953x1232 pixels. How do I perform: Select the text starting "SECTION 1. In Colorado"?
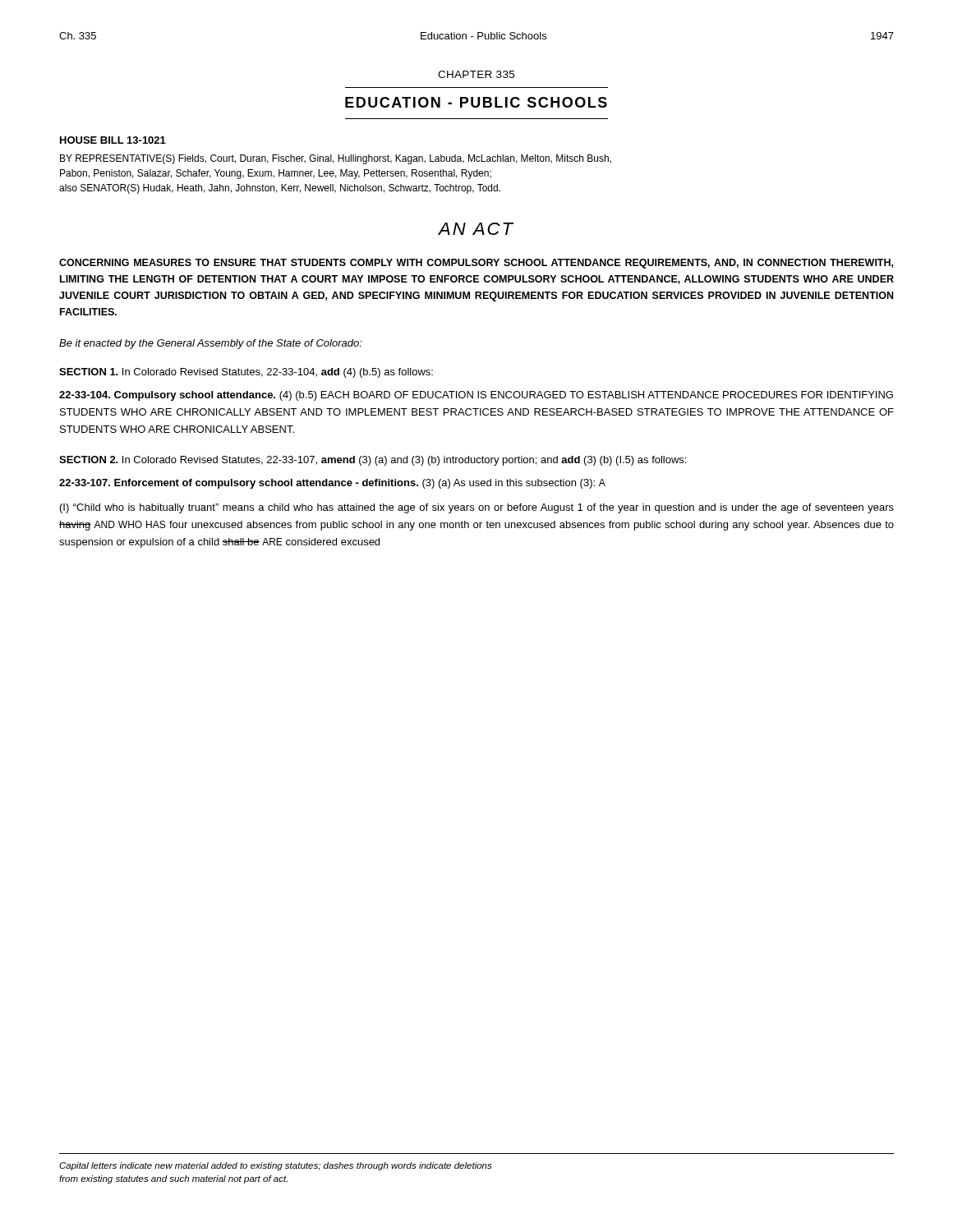tap(246, 372)
